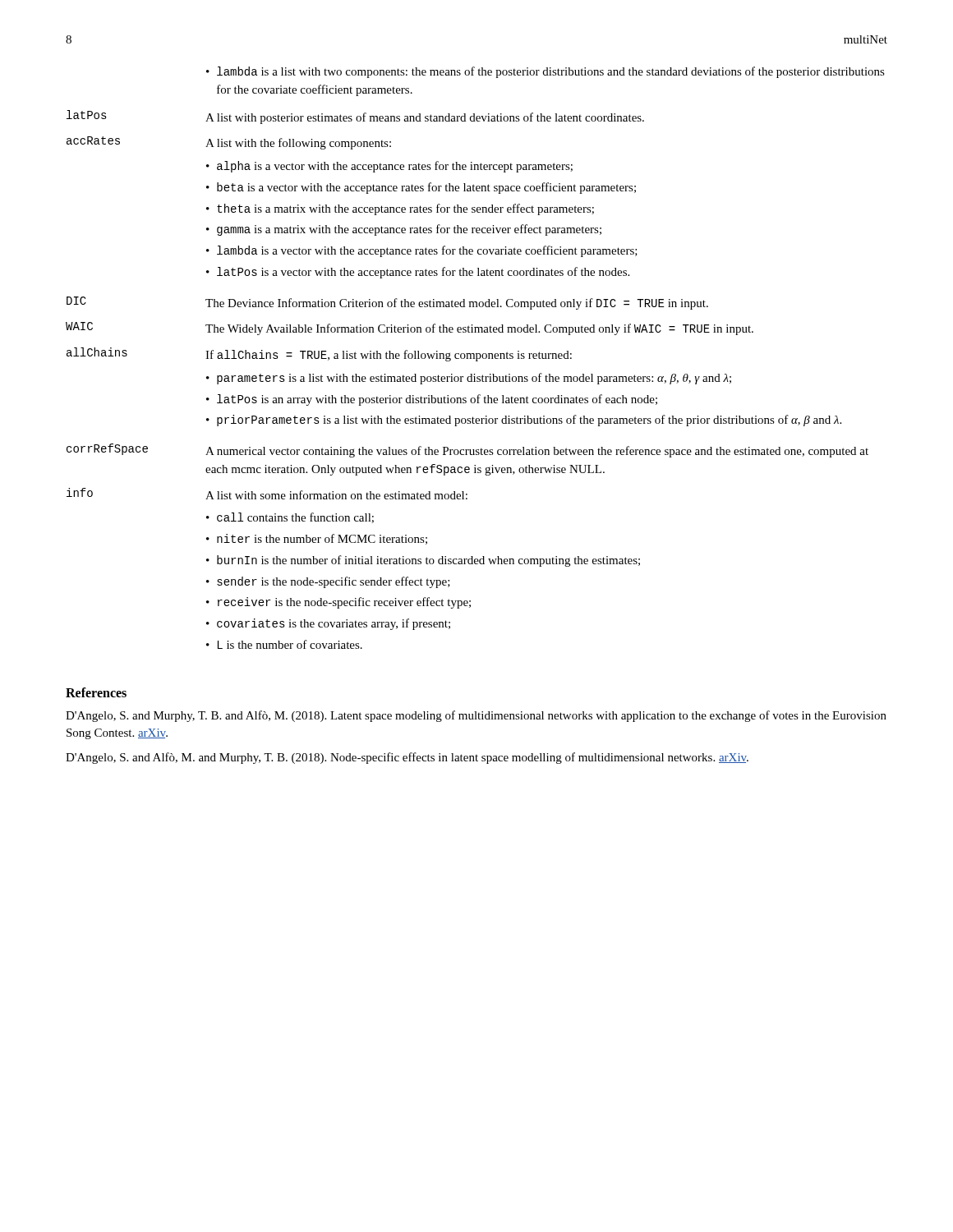Image resolution: width=953 pixels, height=1232 pixels.
Task: Point to the text starting "A numerical vector containing the values"
Action: coord(537,460)
